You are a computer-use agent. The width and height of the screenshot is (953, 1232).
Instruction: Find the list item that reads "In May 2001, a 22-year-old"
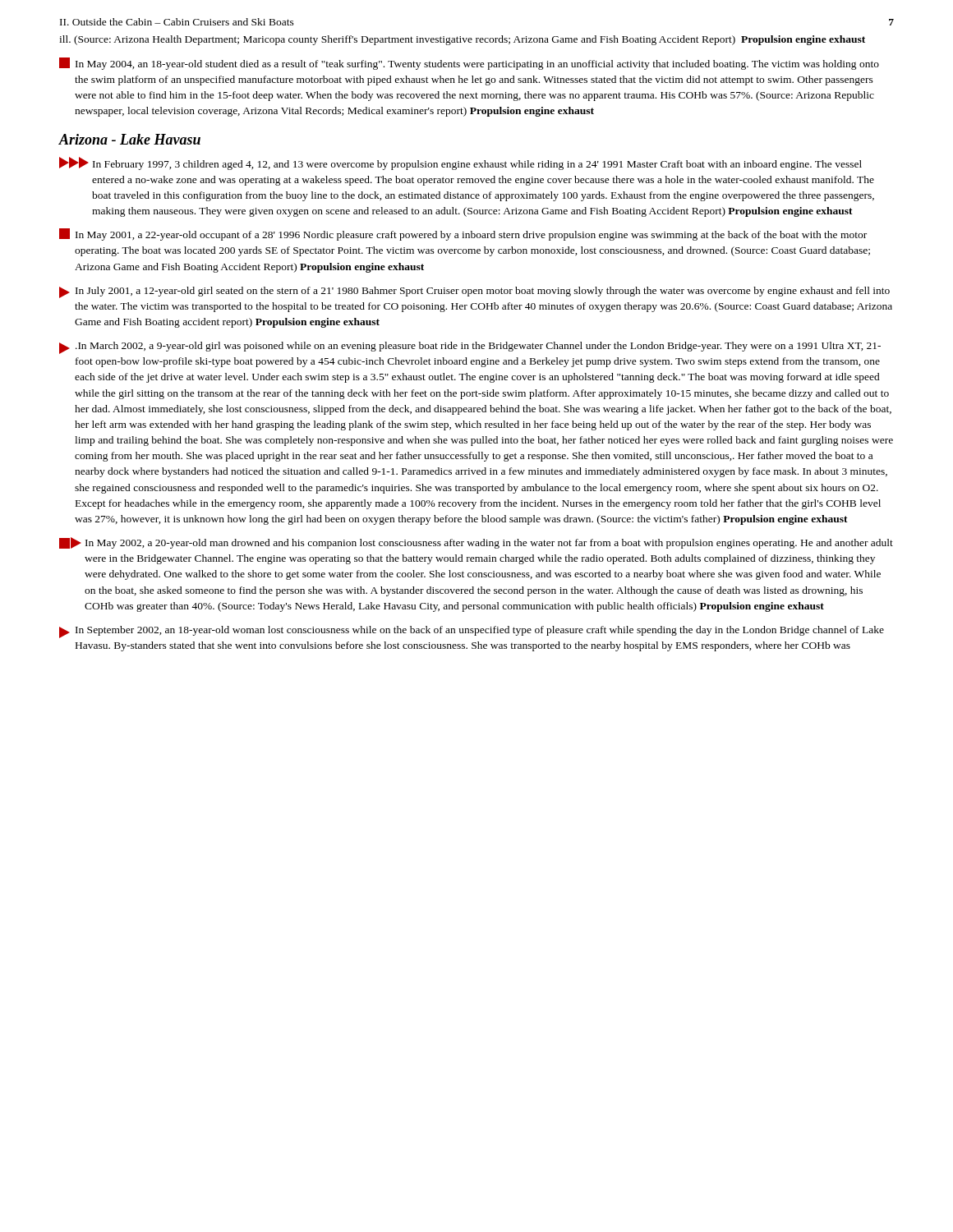coord(476,250)
